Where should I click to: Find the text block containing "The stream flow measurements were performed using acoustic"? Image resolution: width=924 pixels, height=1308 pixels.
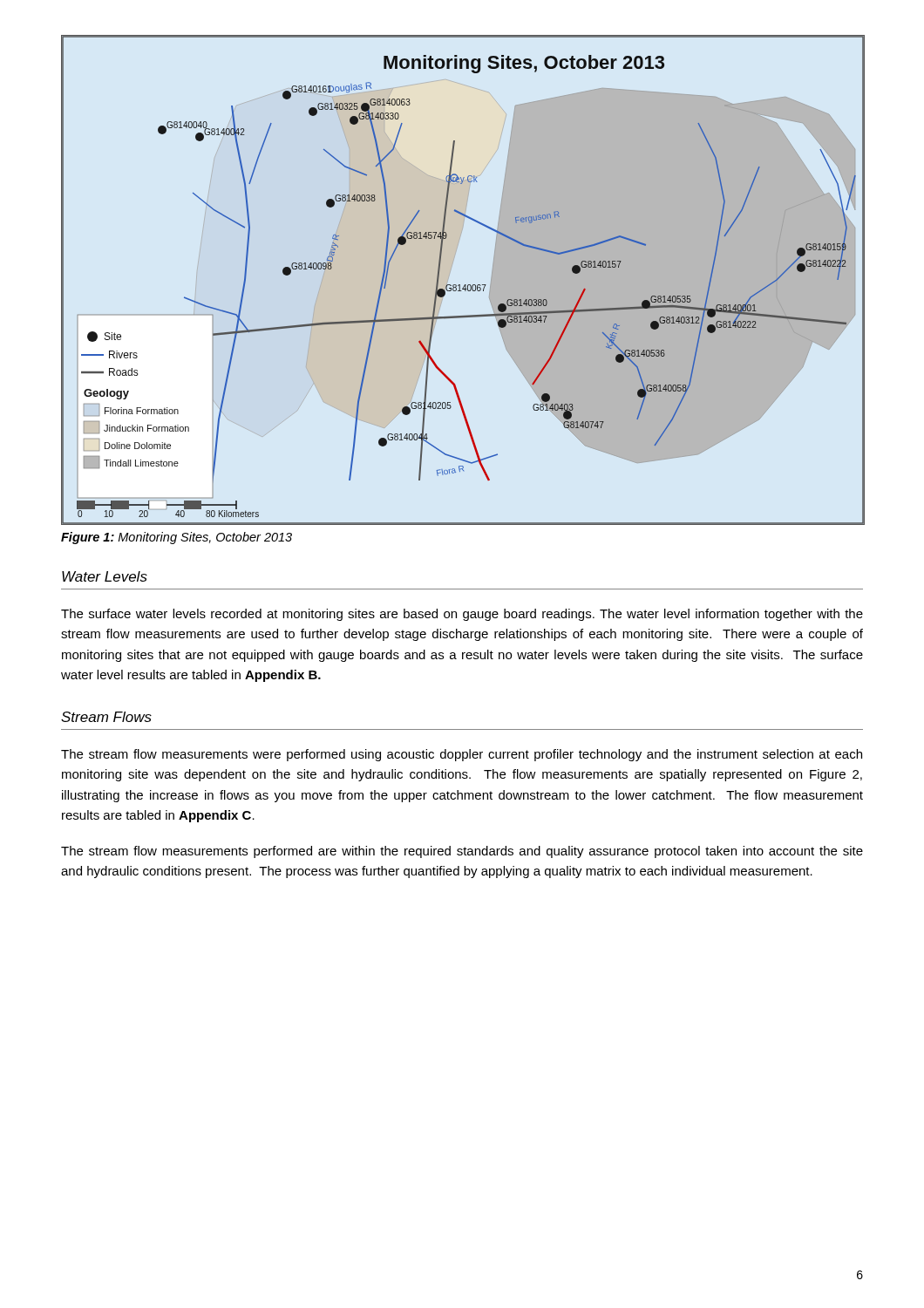[x=462, y=784]
